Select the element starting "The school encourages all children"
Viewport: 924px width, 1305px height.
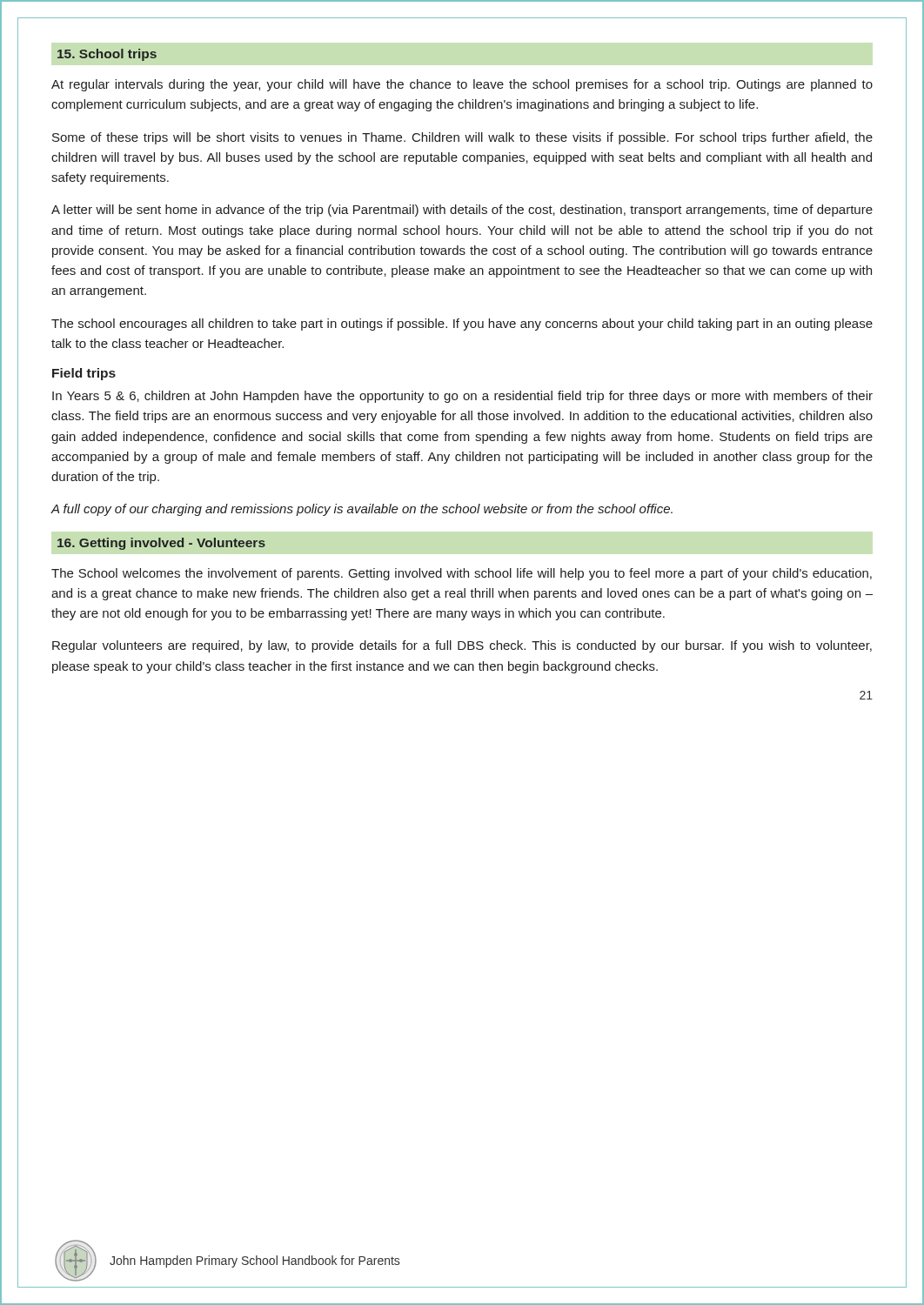point(462,333)
